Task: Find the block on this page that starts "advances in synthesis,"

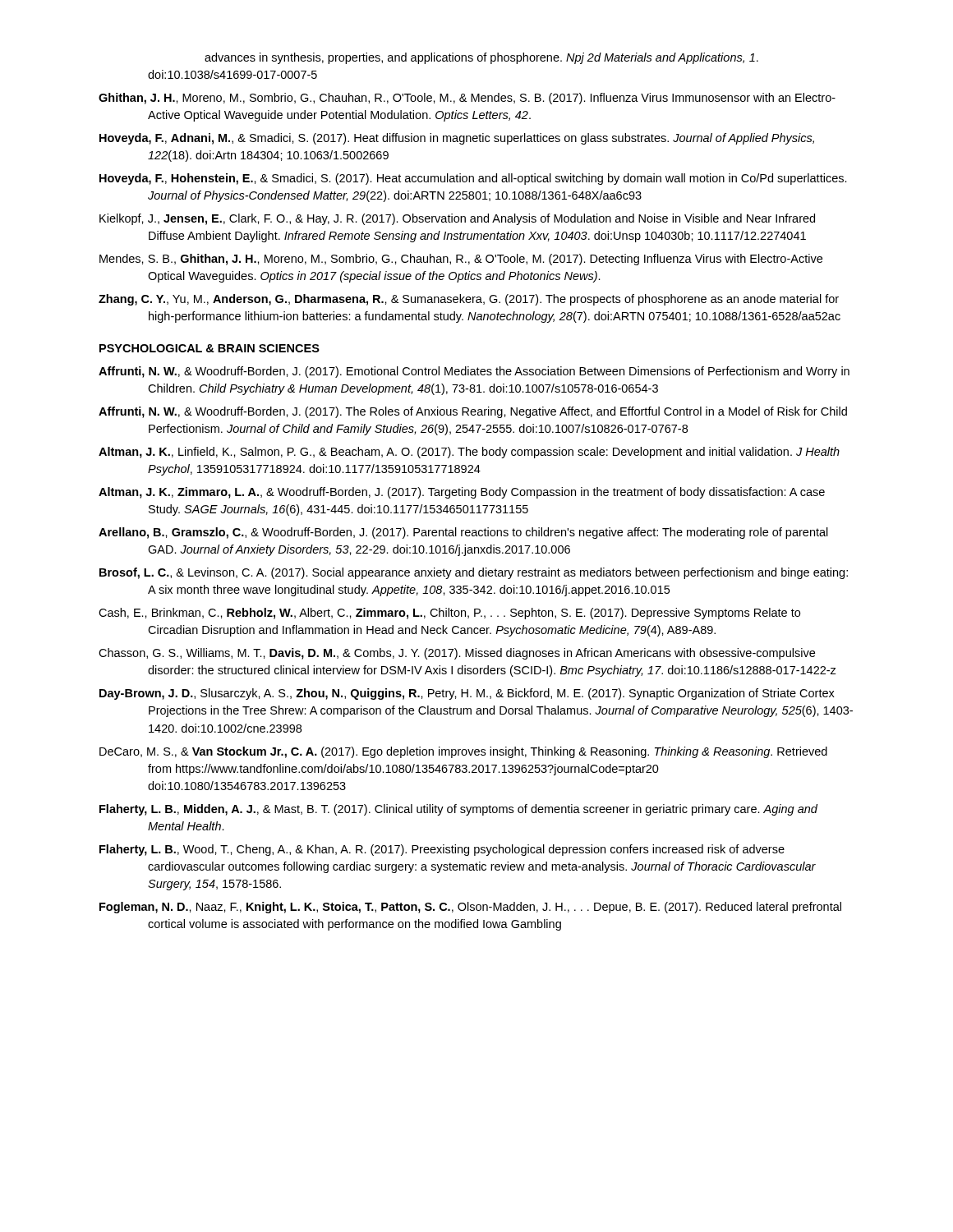Action: point(429,66)
